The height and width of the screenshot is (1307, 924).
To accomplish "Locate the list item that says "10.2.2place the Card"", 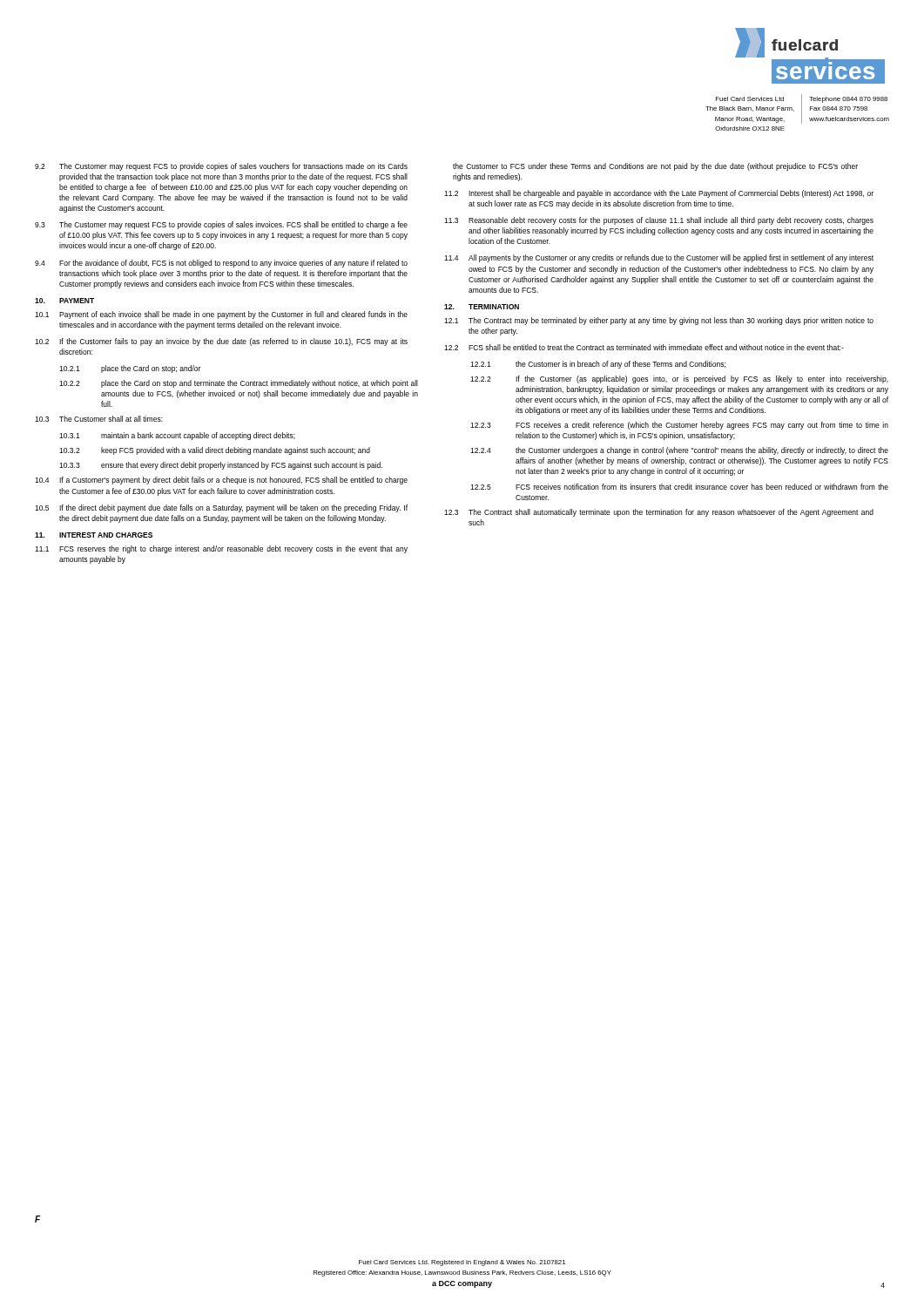I will coord(239,394).
